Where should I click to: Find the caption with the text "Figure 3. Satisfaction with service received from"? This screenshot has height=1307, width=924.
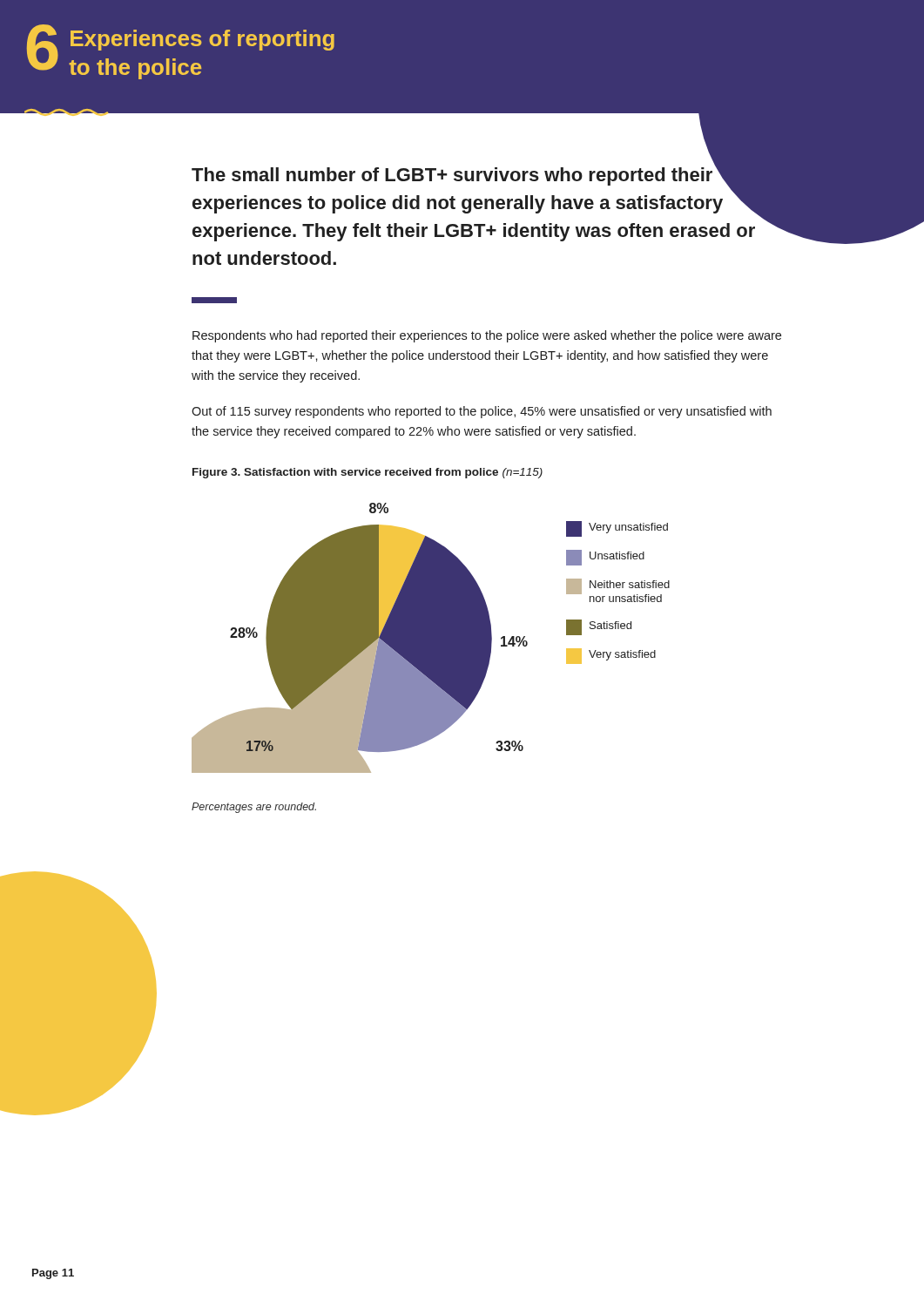coord(367,471)
